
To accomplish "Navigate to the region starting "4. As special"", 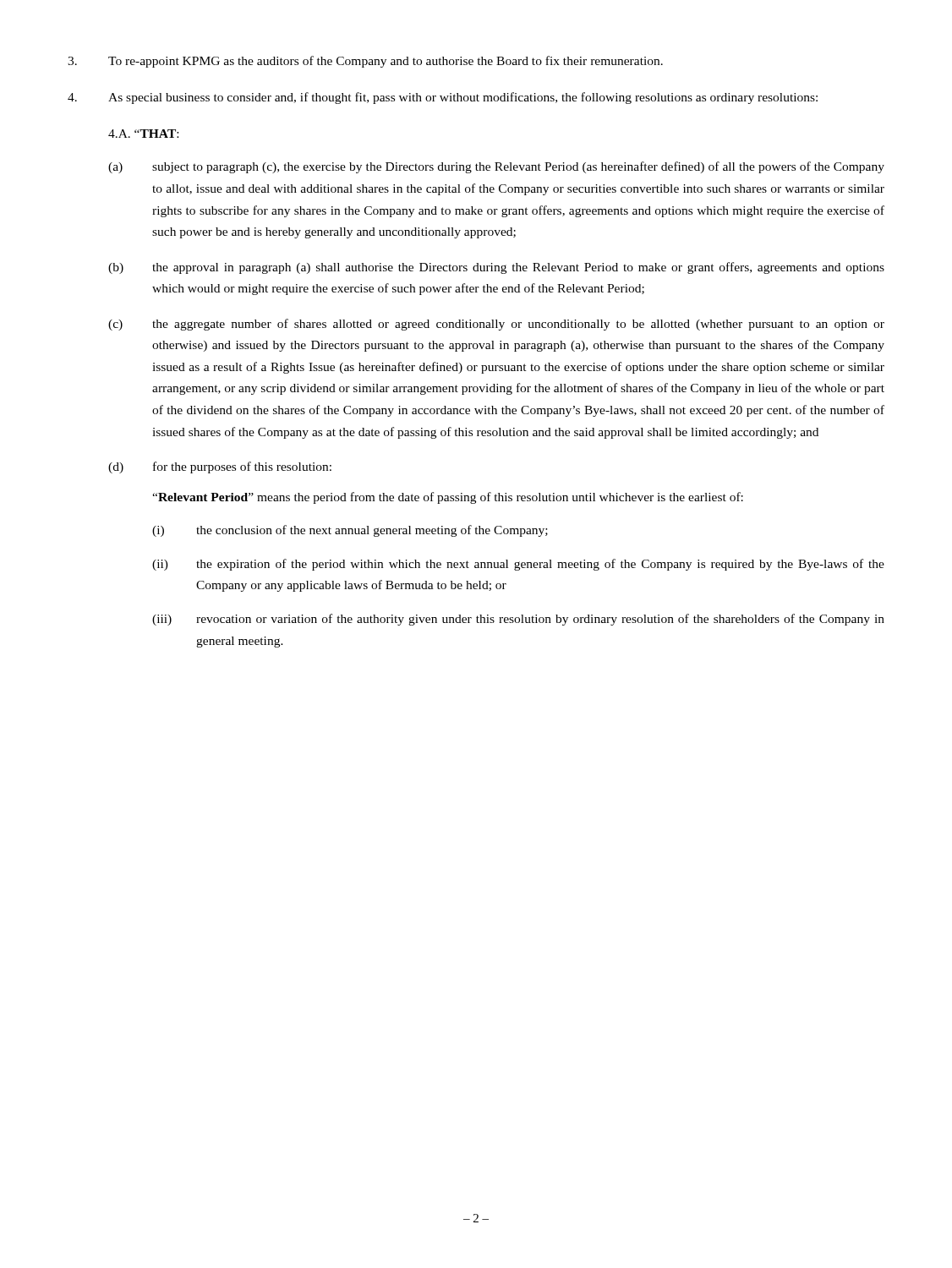I will pyautogui.click(x=476, y=97).
